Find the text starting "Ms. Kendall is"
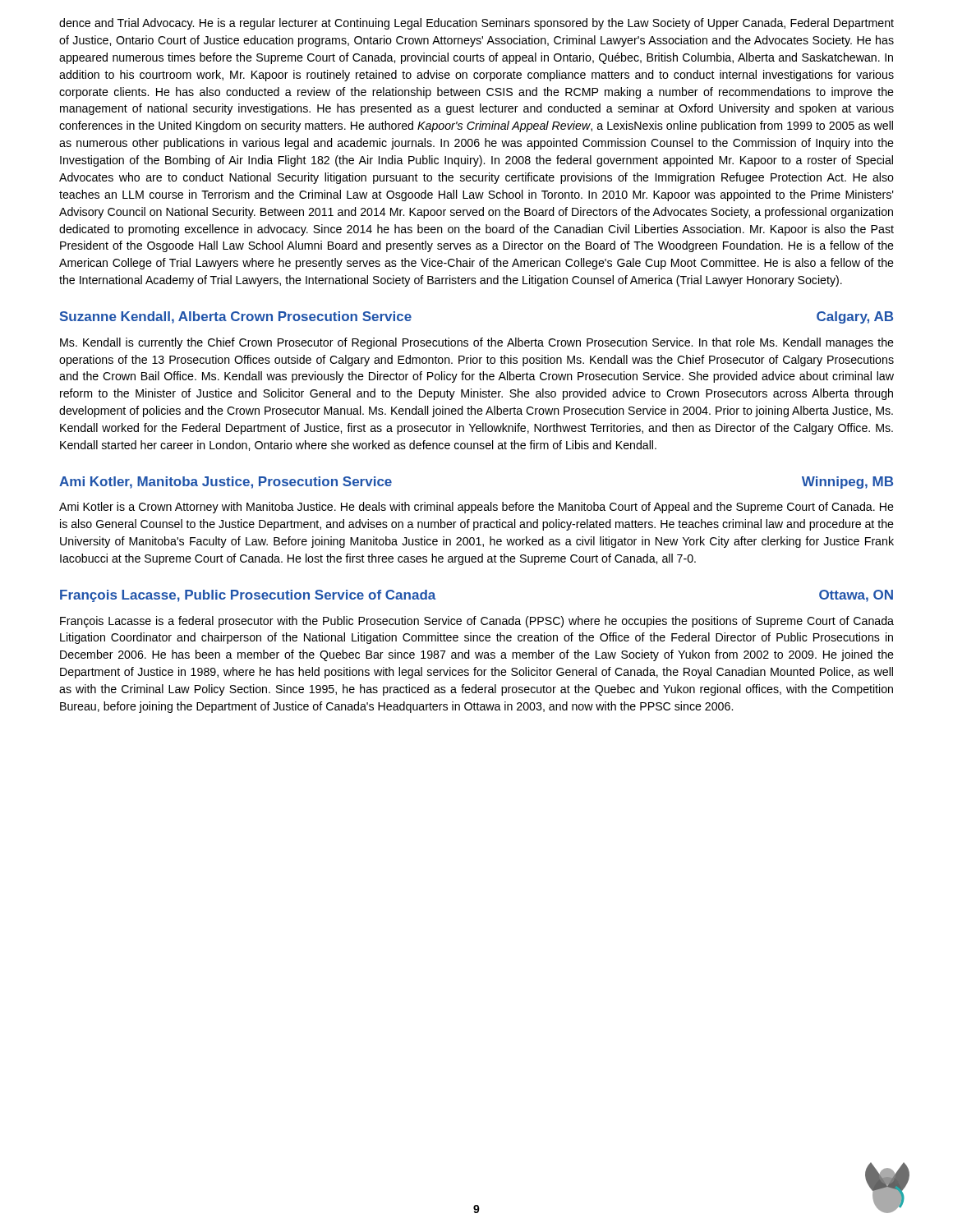Image resolution: width=953 pixels, height=1232 pixels. [x=476, y=394]
